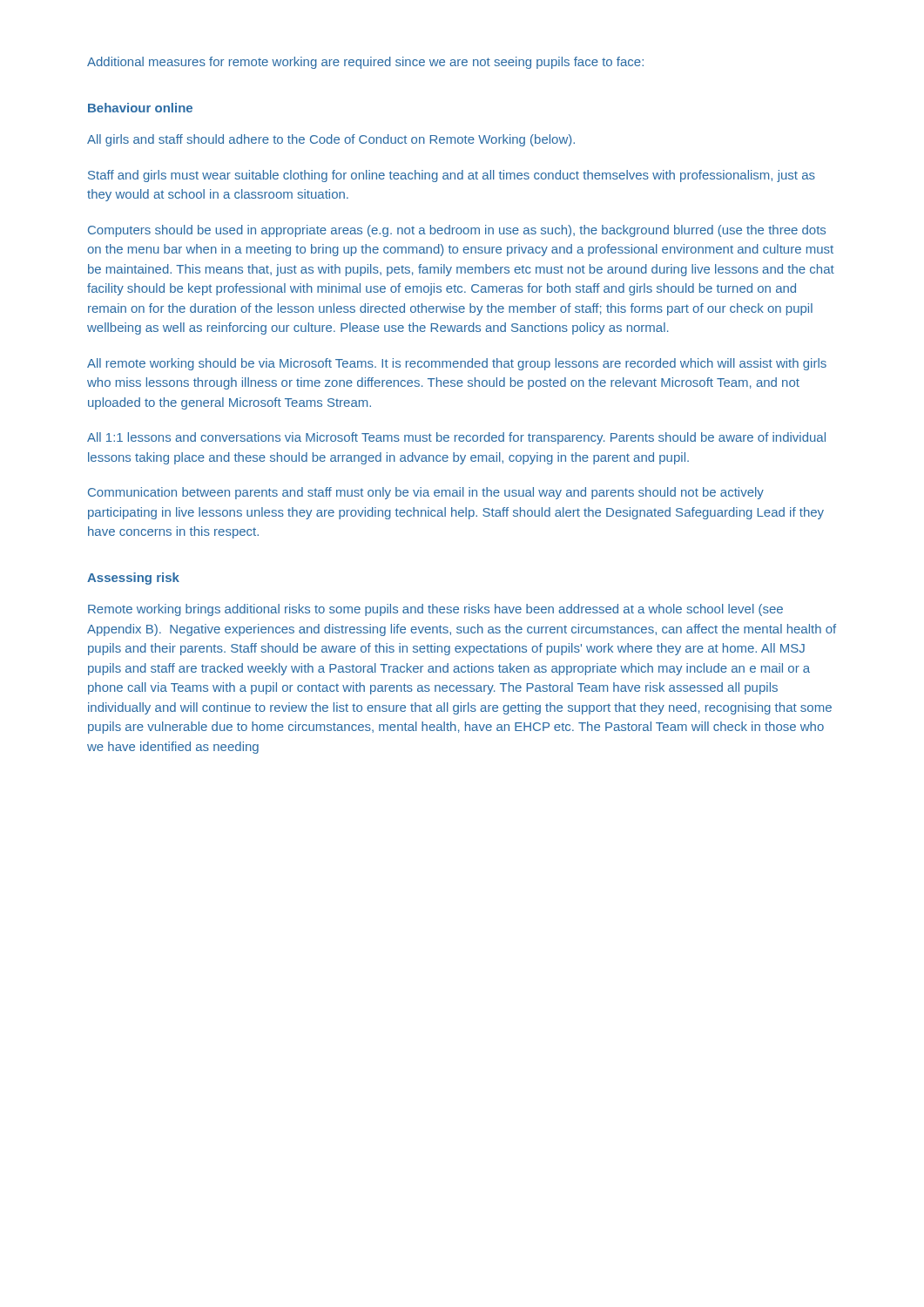The image size is (924, 1307).
Task: Where is the passage that starts "All girls and staff should"?
Action: (x=332, y=139)
